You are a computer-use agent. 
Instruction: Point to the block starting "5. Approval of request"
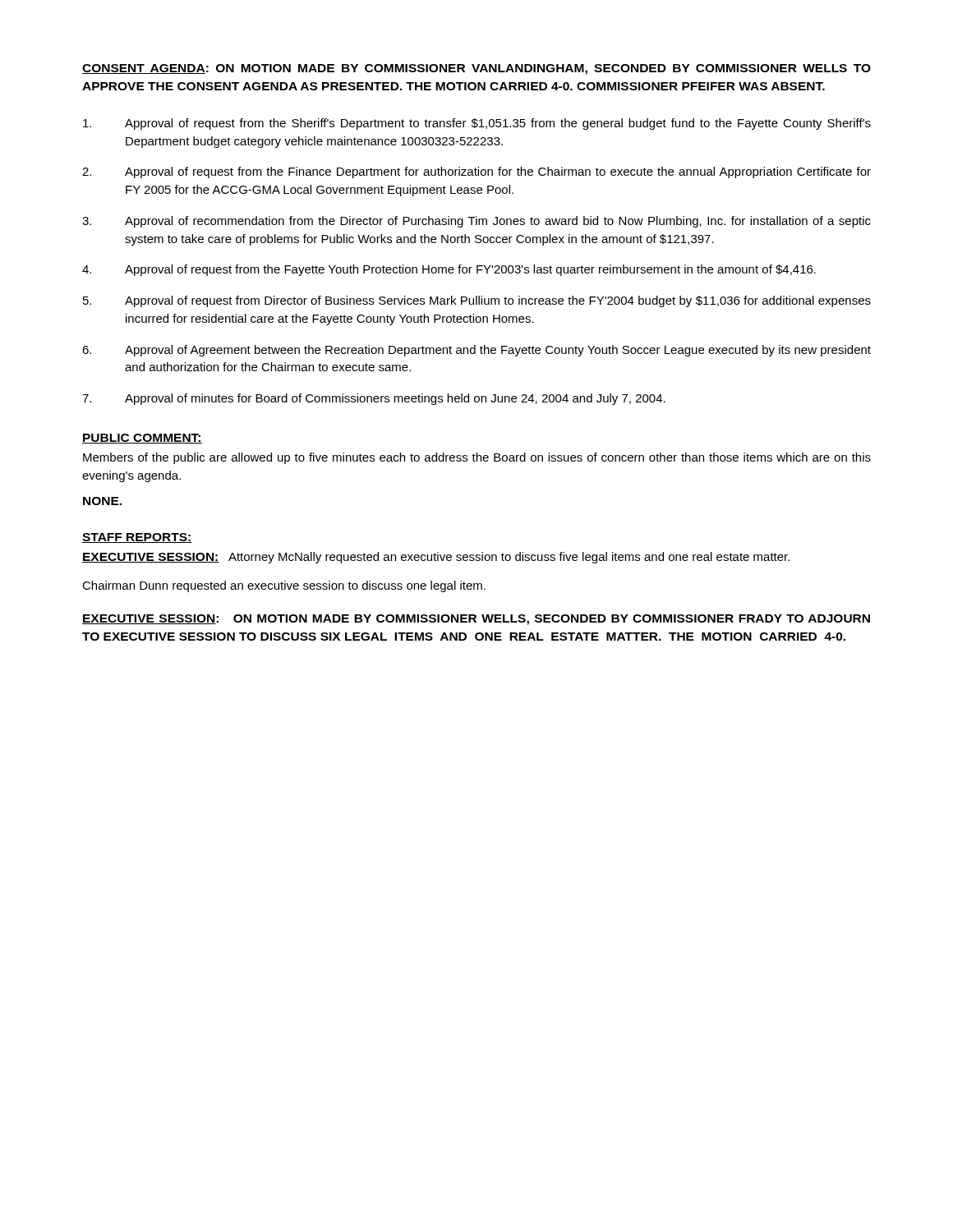click(476, 310)
